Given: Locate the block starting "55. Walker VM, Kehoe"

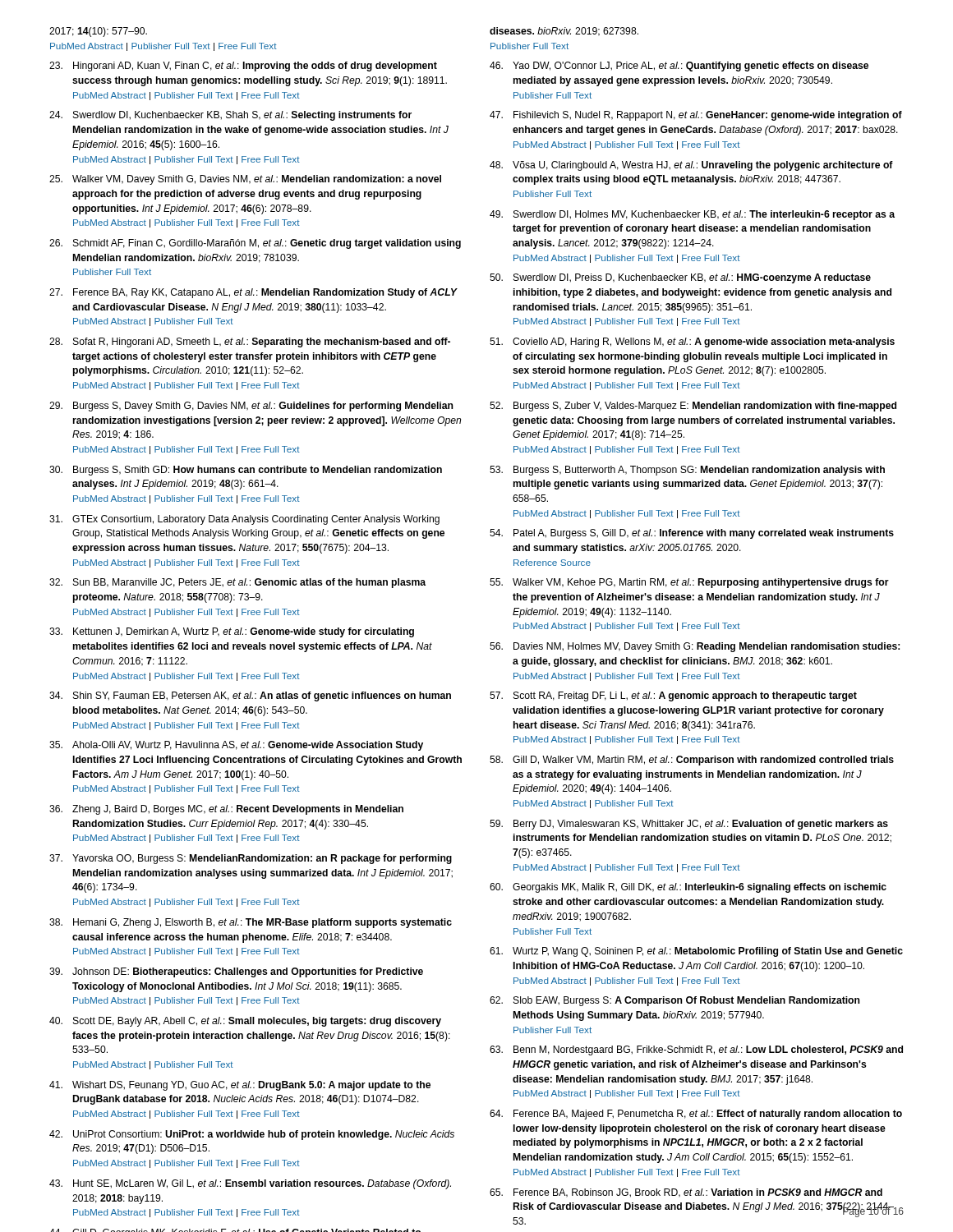Looking at the screenshot, I should click(x=697, y=605).
